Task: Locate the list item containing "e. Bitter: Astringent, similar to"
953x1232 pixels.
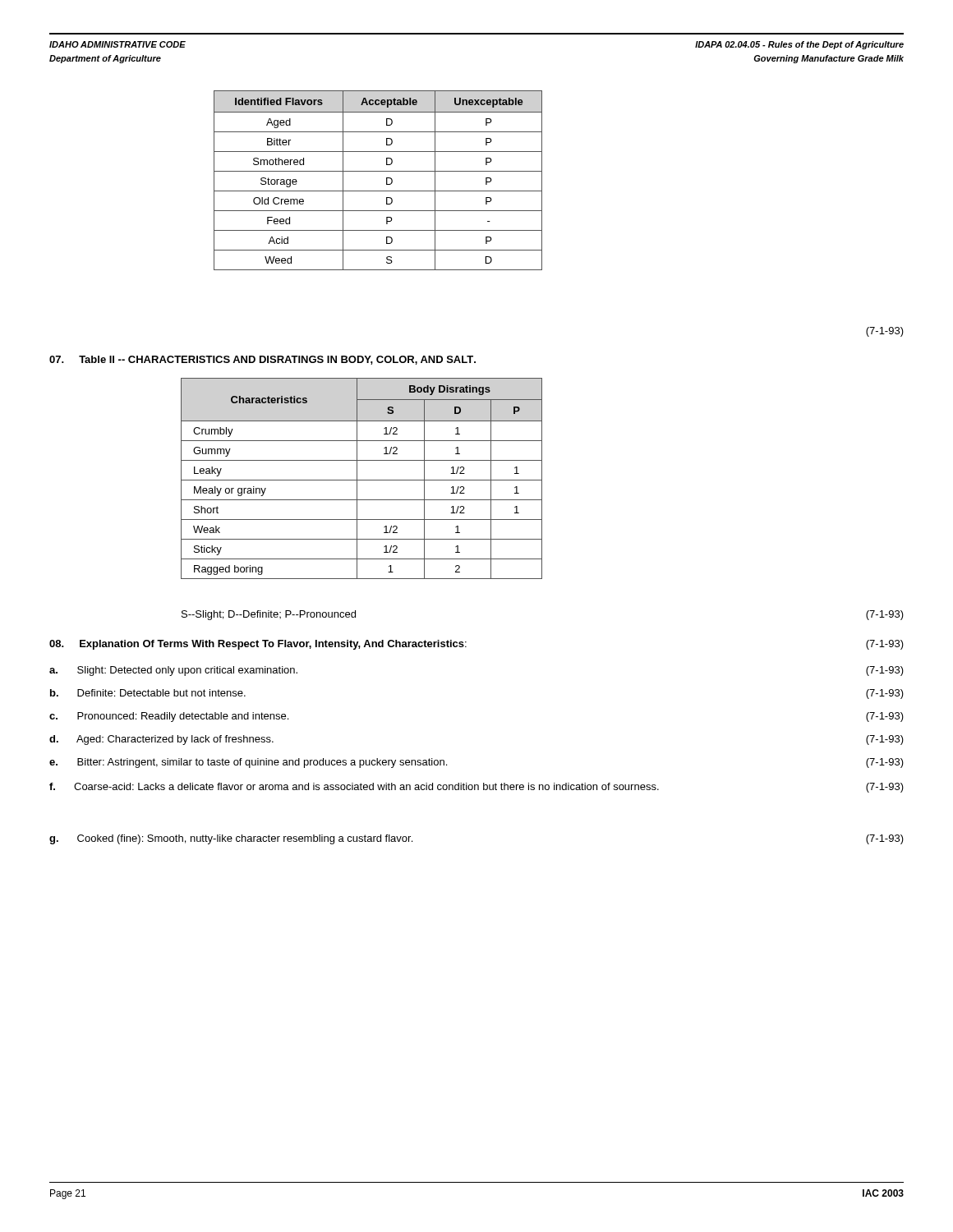Action: (261, 763)
